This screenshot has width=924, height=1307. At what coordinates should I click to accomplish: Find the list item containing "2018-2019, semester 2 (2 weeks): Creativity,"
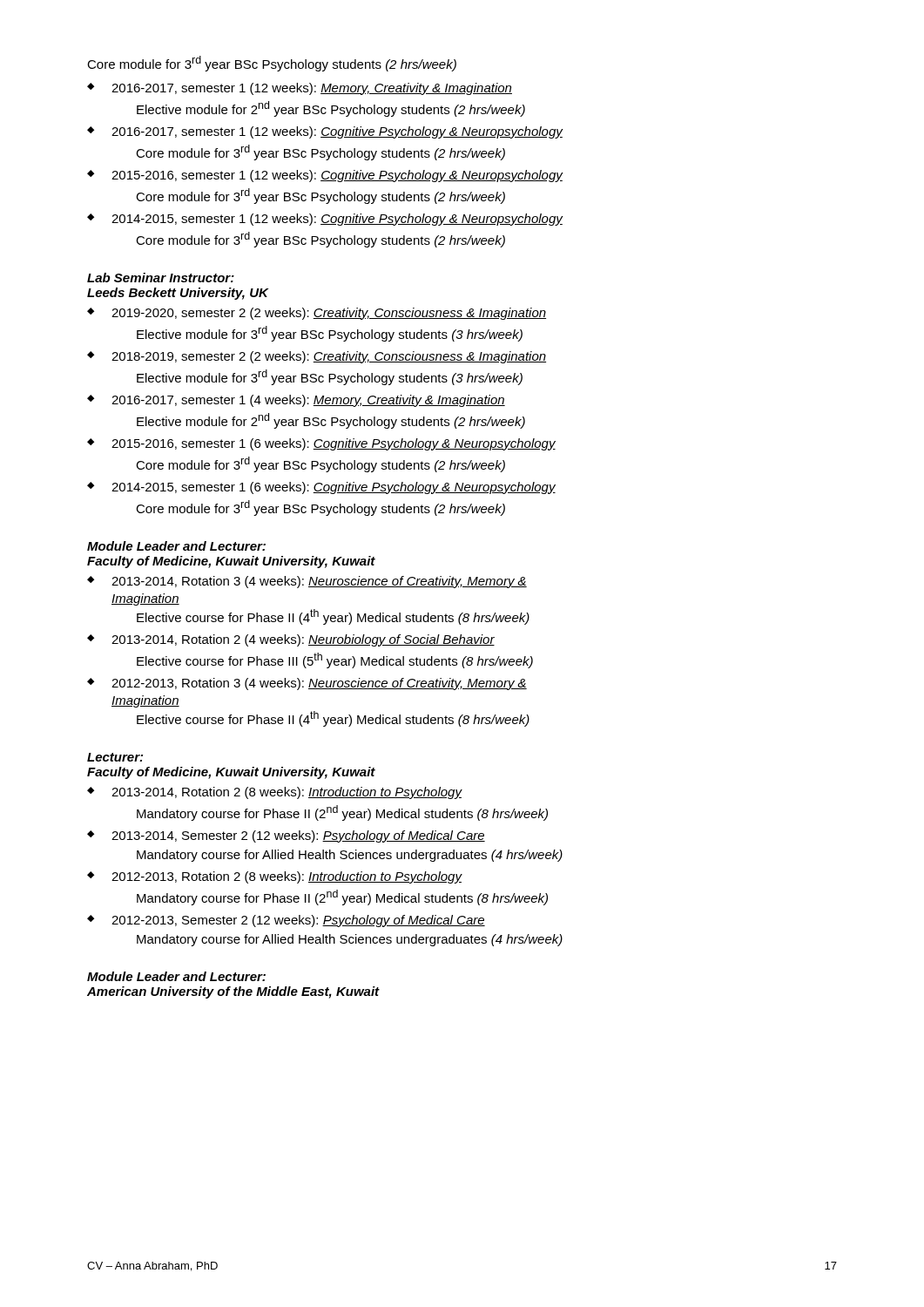[x=329, y=367]
